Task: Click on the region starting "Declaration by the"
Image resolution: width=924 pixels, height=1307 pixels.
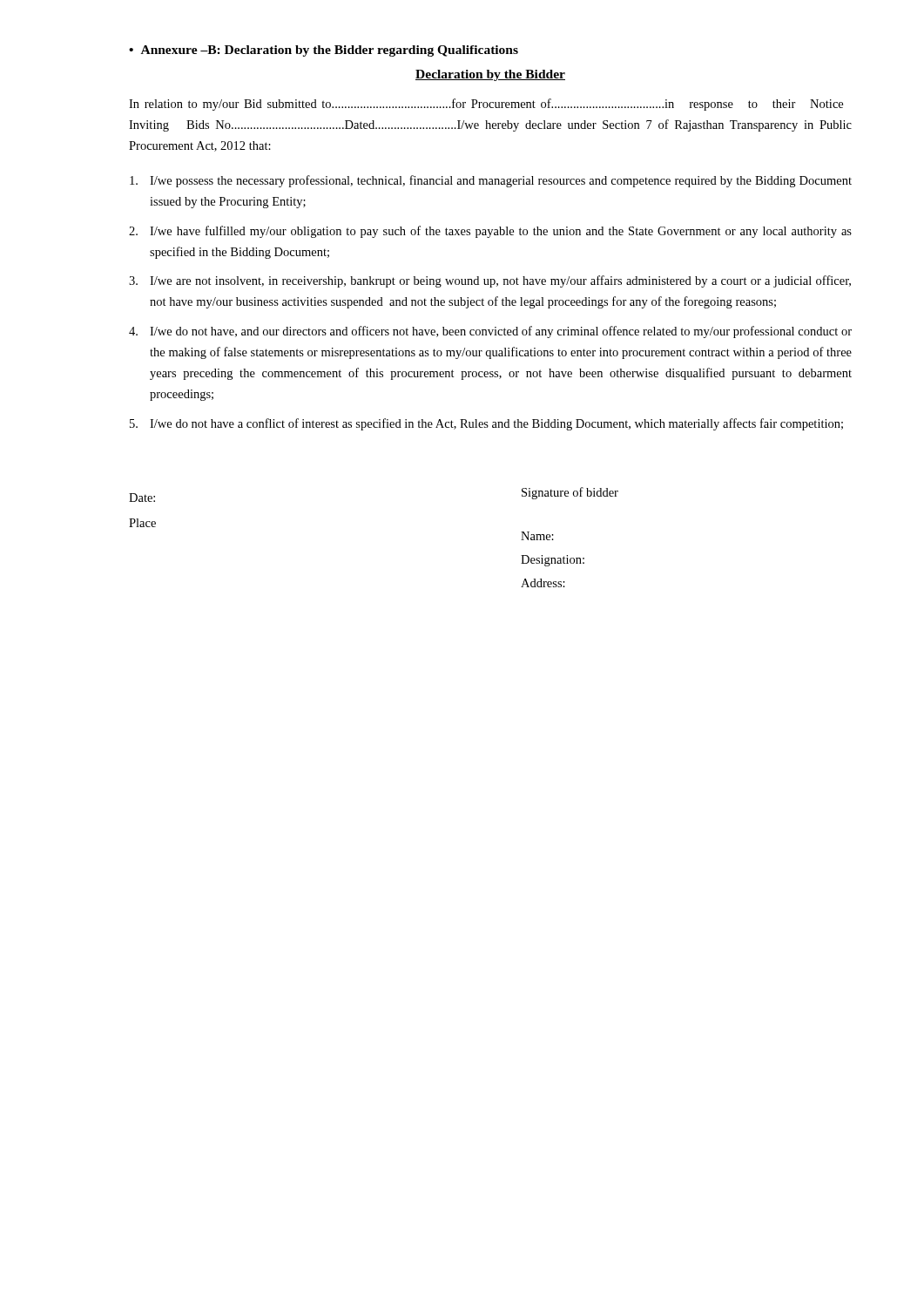Action: (490, 74)
